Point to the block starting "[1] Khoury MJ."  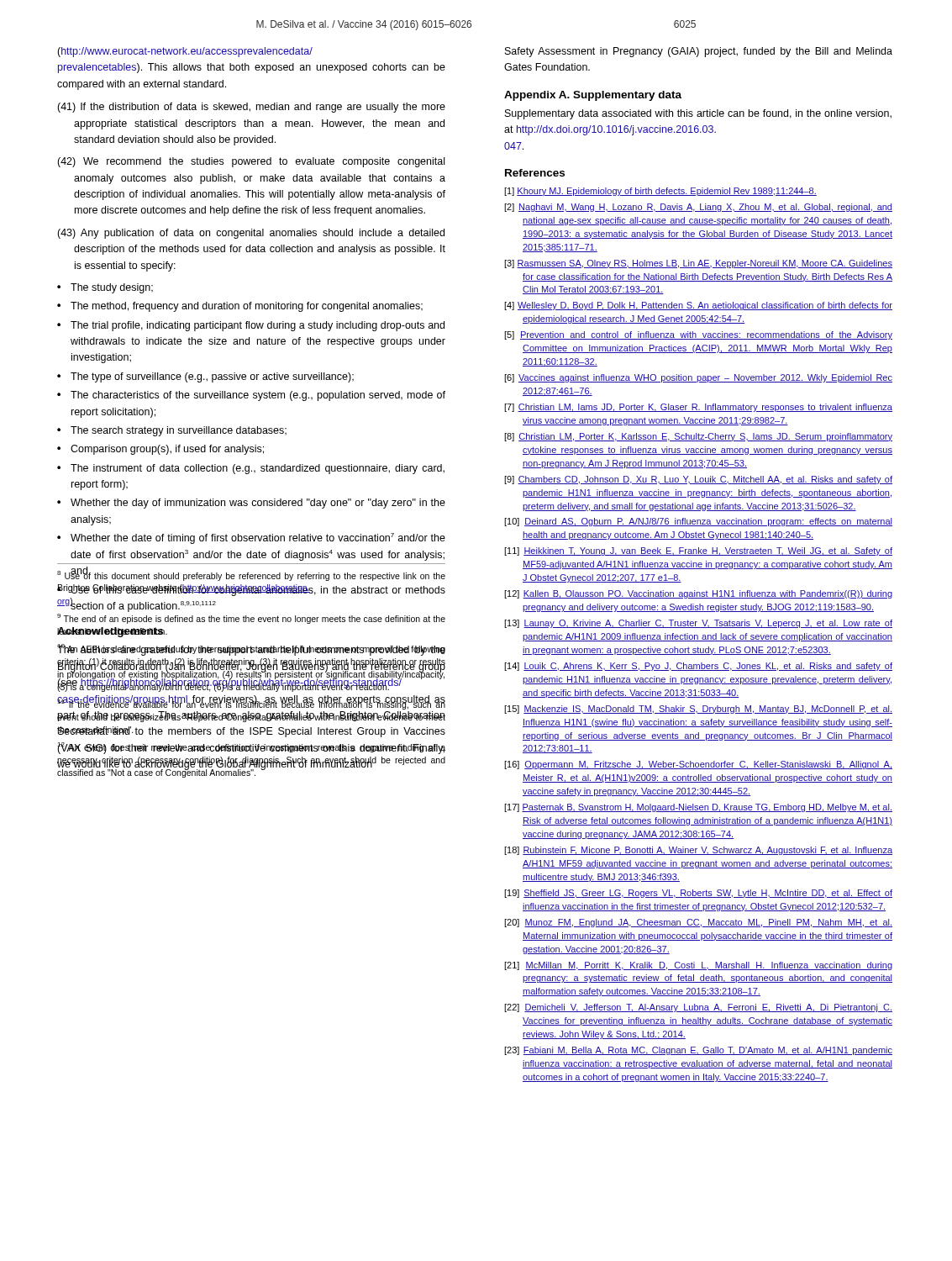(x=660, y=191)
